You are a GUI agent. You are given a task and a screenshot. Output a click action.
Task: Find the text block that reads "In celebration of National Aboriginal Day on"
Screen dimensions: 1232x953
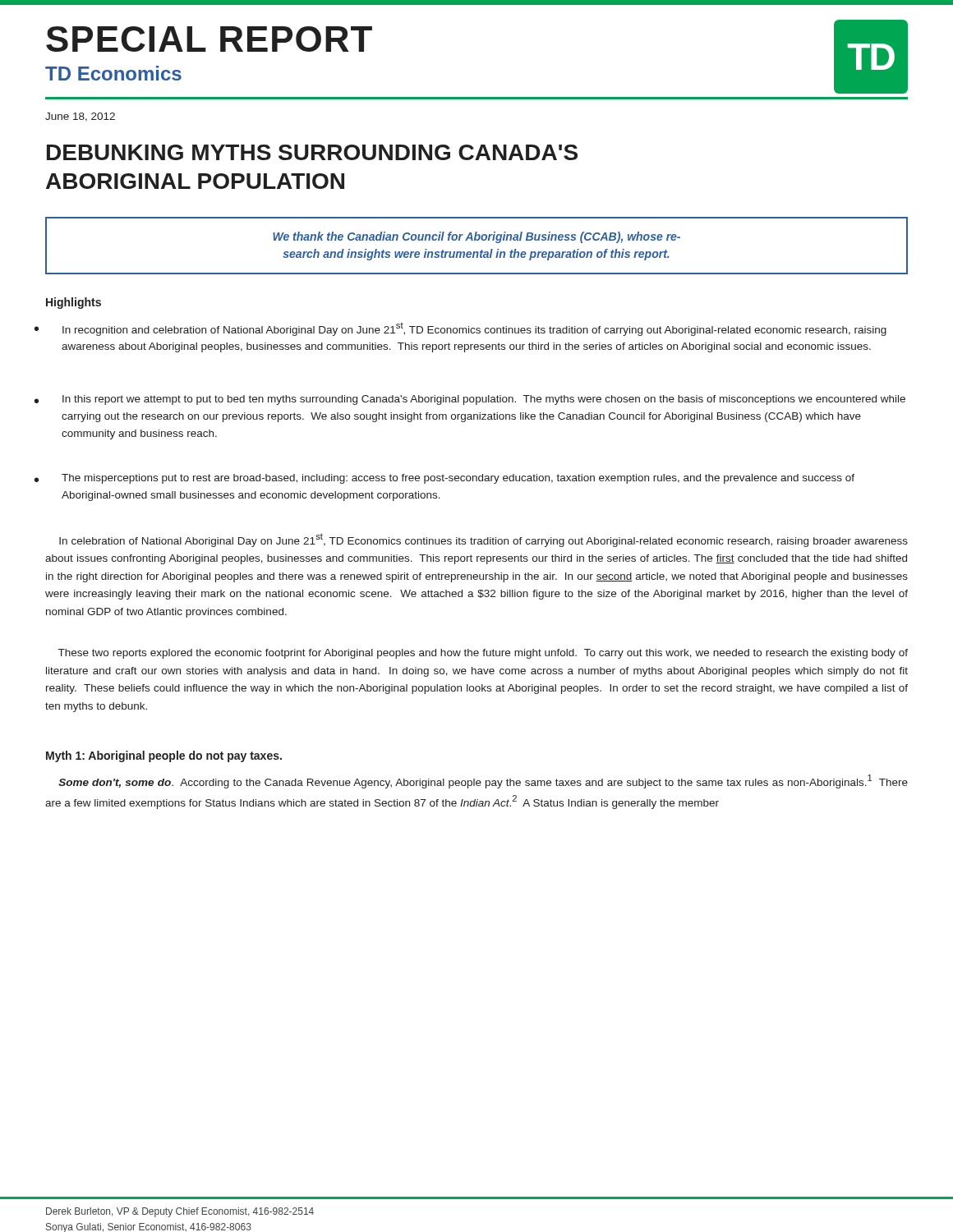(x=476, y=574)
